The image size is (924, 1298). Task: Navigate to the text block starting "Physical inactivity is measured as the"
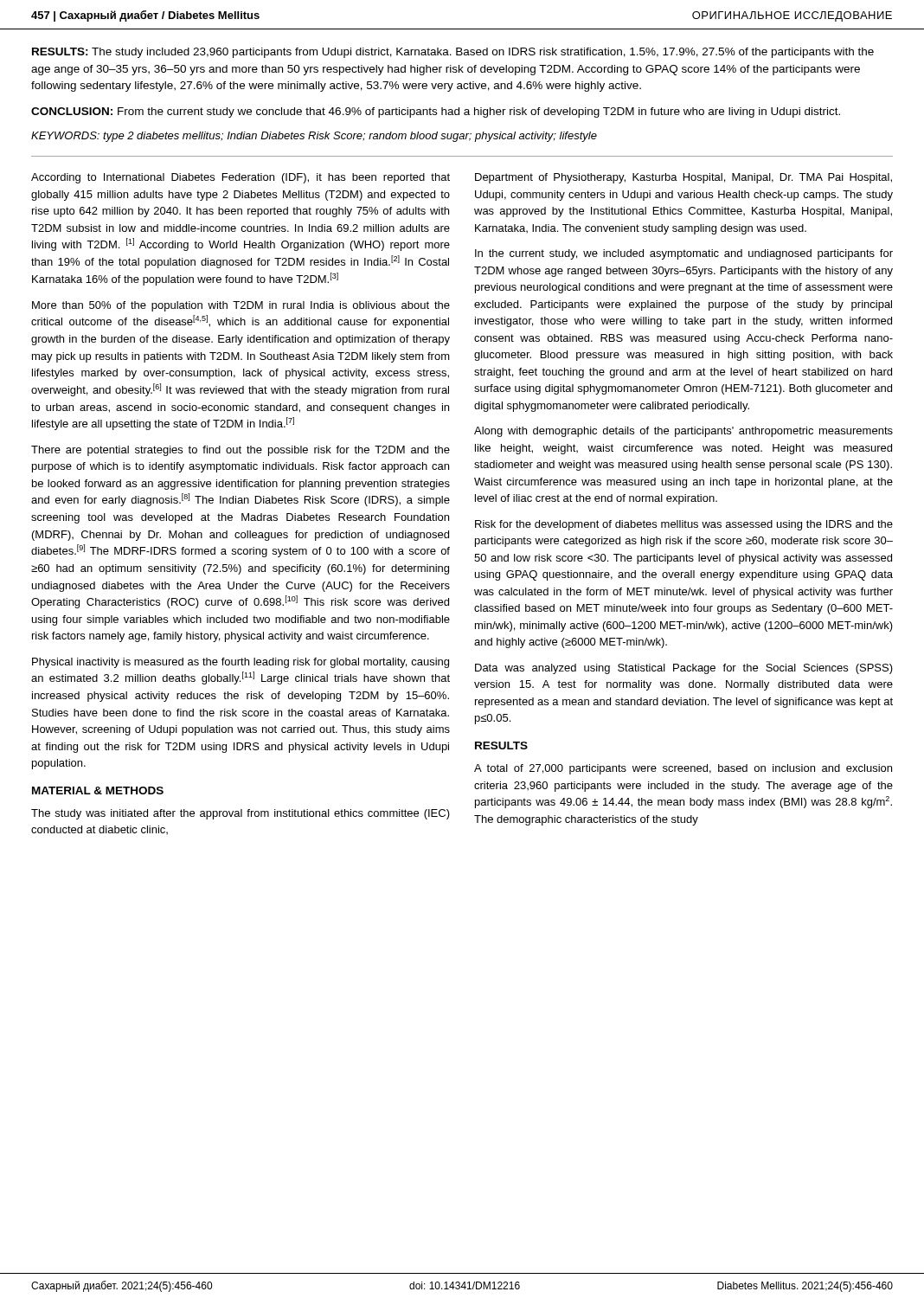point(241,712)
